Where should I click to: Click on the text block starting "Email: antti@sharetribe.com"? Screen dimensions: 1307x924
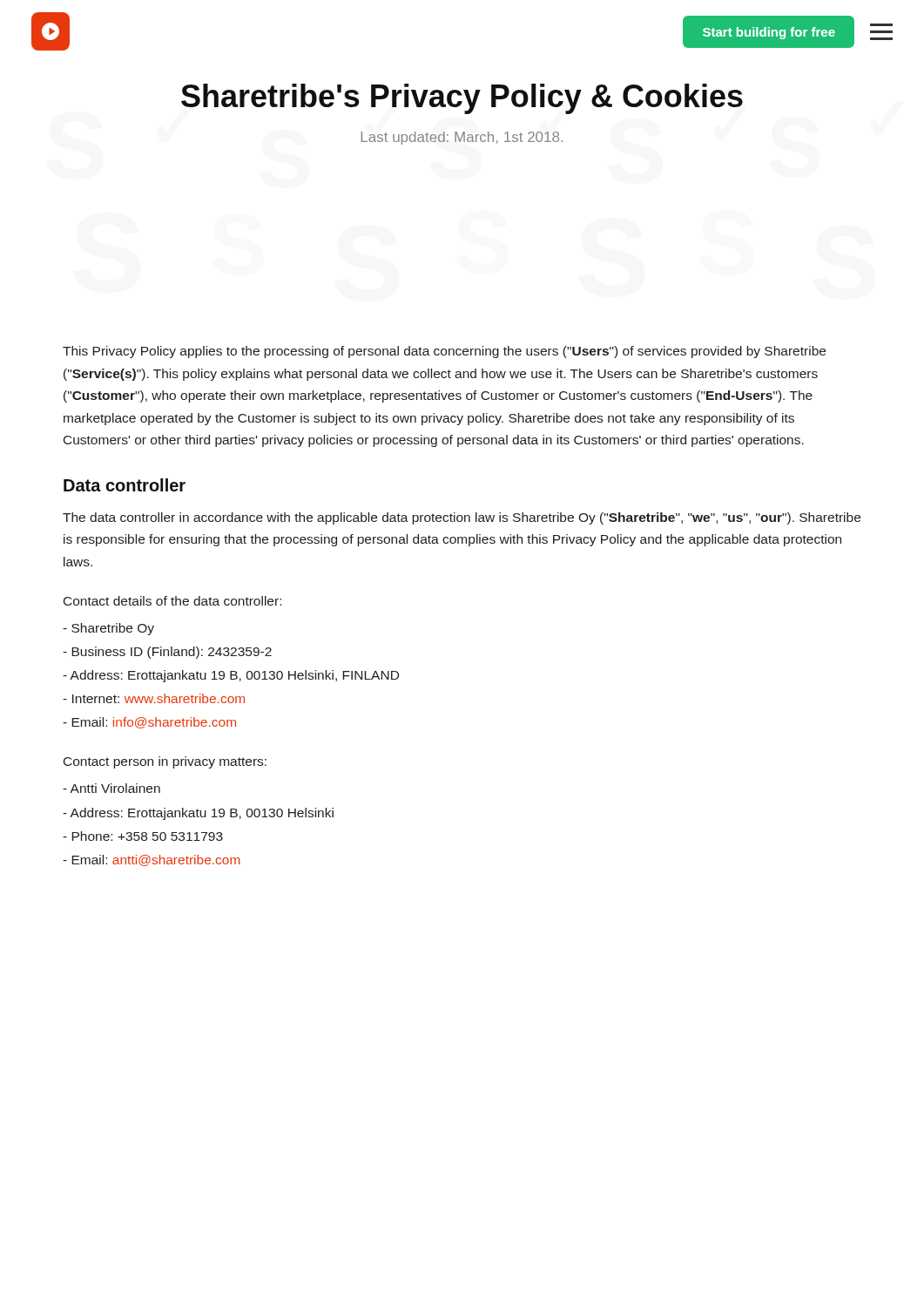152,859
